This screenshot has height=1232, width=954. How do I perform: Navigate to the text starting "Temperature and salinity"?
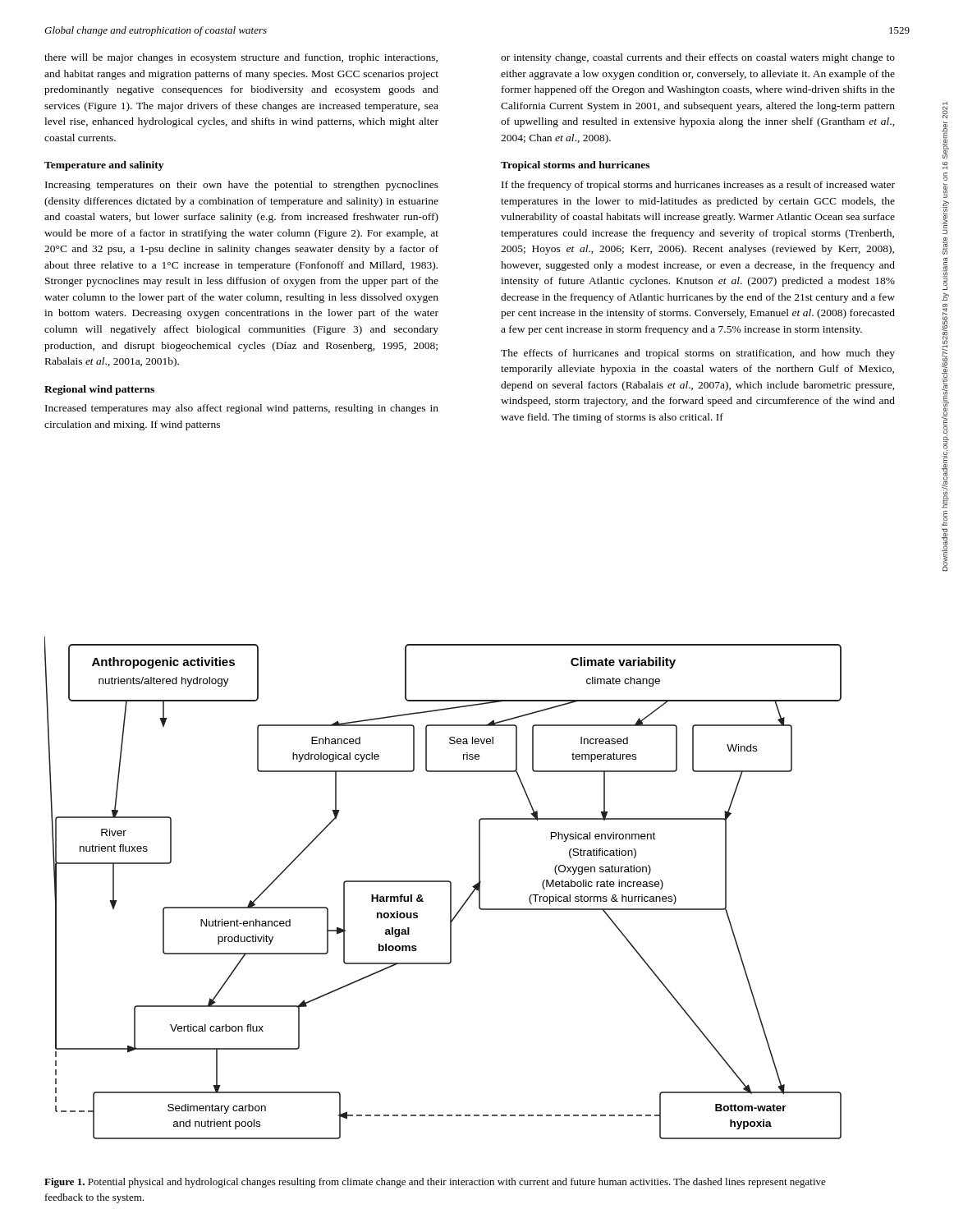tap(104, 165)
